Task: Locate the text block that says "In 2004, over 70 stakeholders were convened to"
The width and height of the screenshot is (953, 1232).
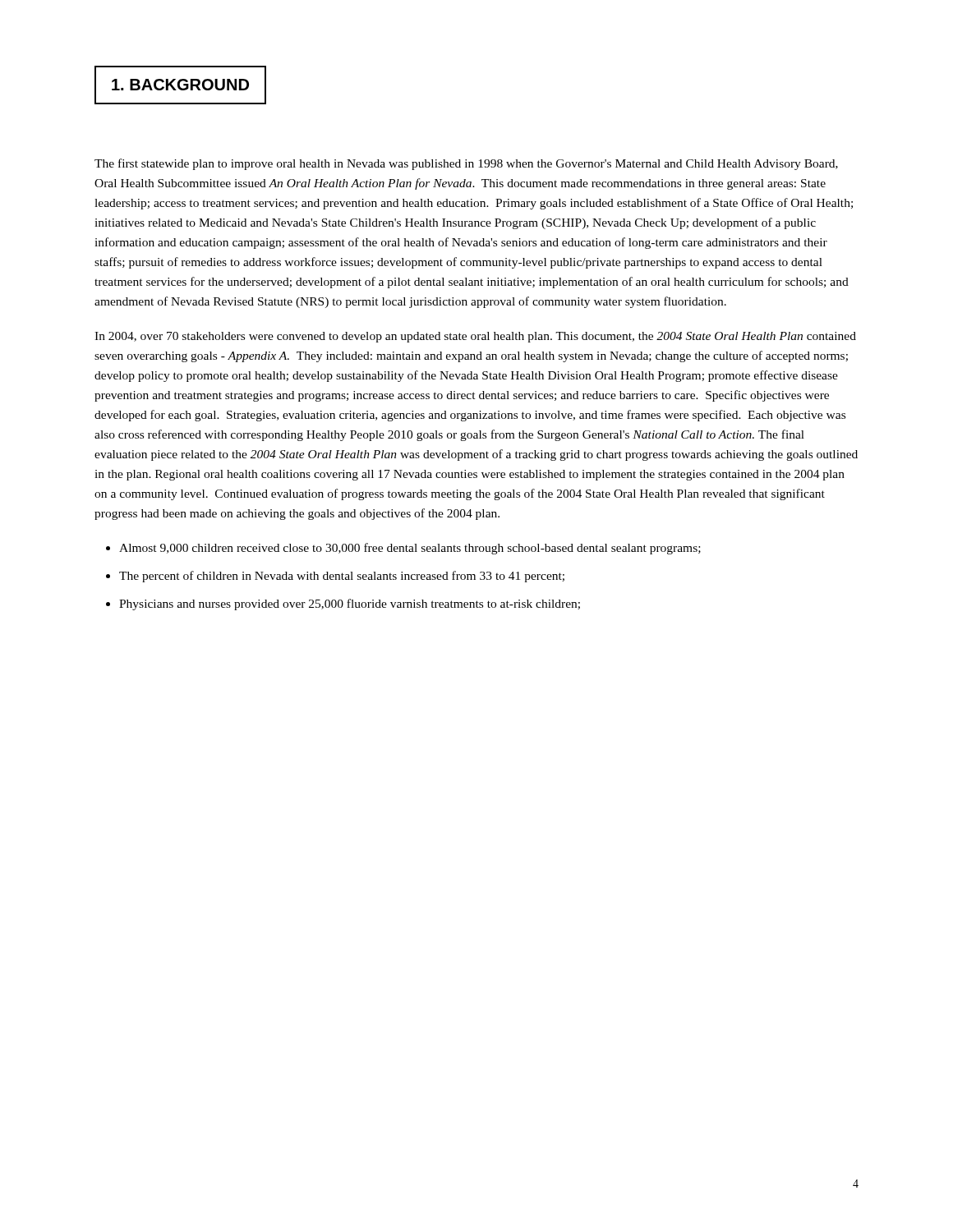Action: click(476, 424)
